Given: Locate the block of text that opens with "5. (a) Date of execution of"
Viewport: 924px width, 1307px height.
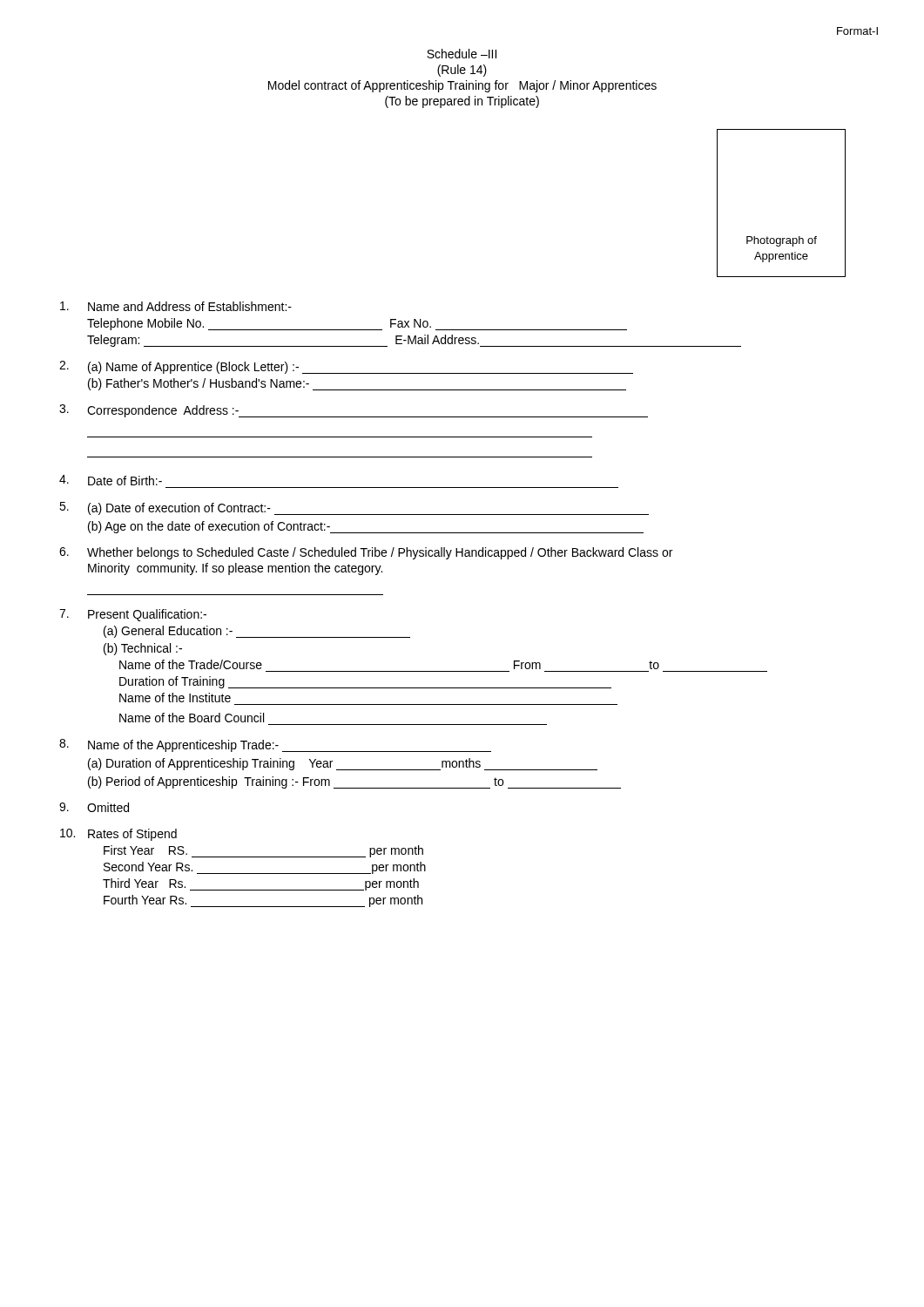Looking at the screenshot, I should coord(465,517).
